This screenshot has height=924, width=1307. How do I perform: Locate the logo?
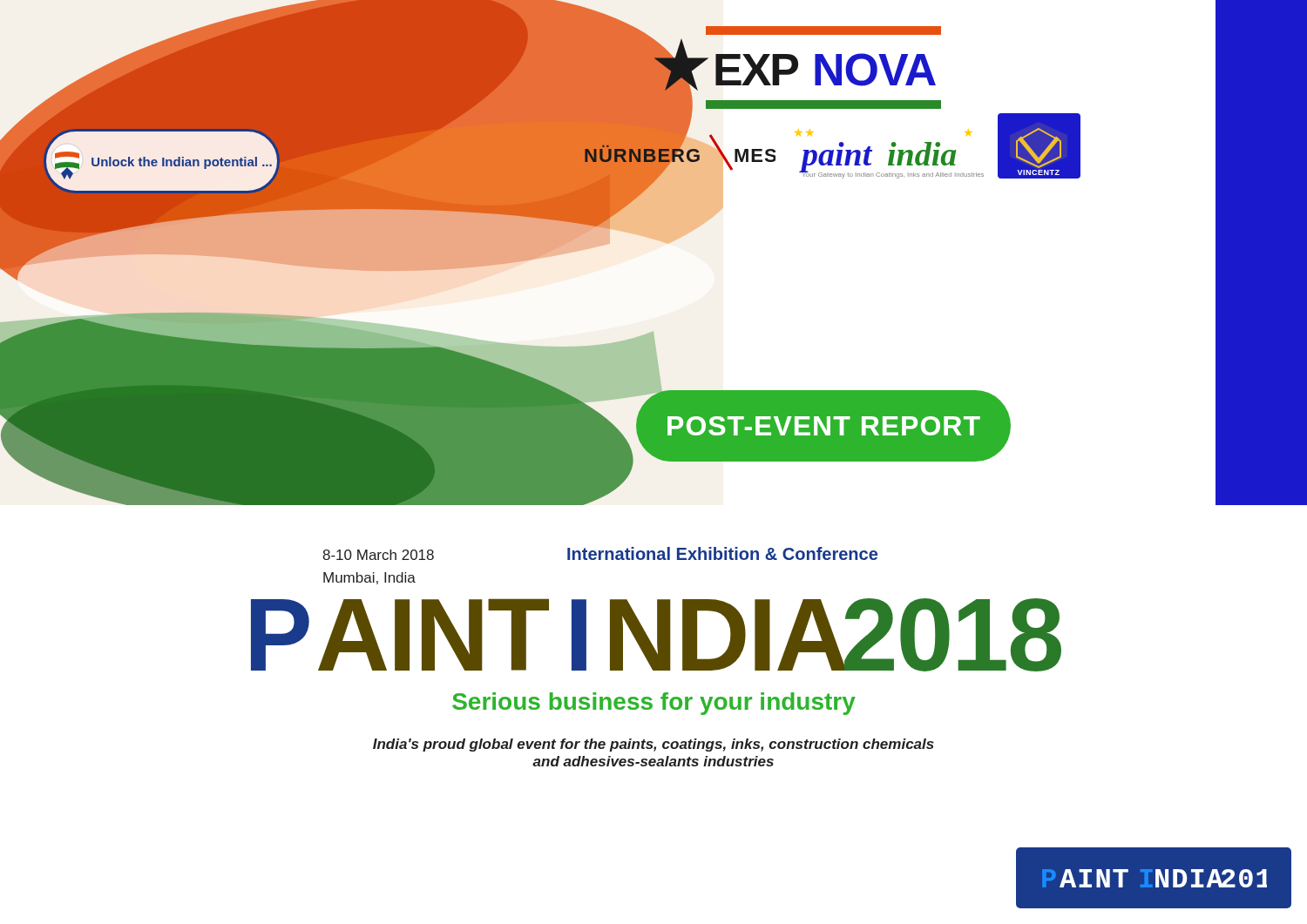pos(1154,878)
